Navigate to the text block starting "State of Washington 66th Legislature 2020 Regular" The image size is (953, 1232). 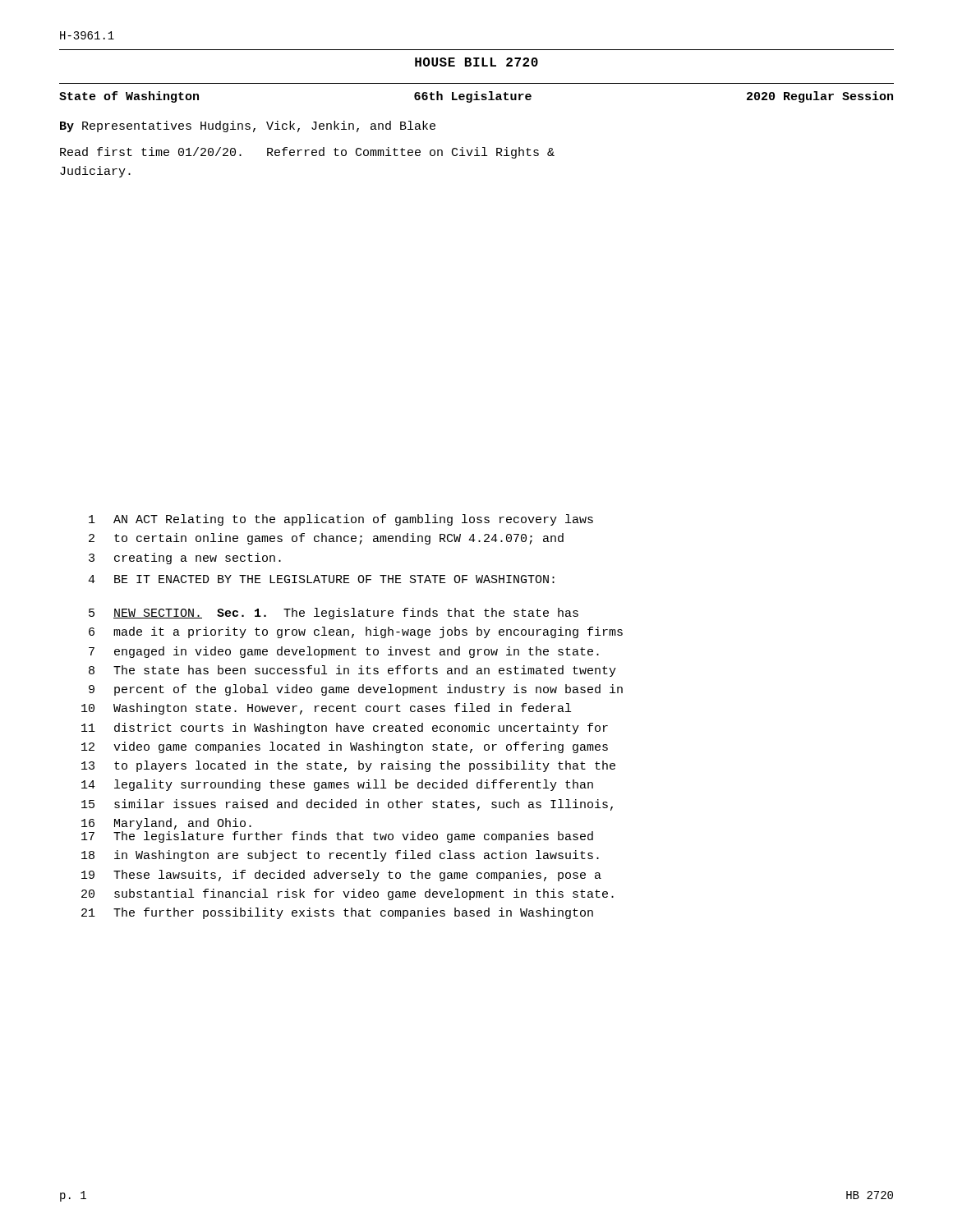476,97
